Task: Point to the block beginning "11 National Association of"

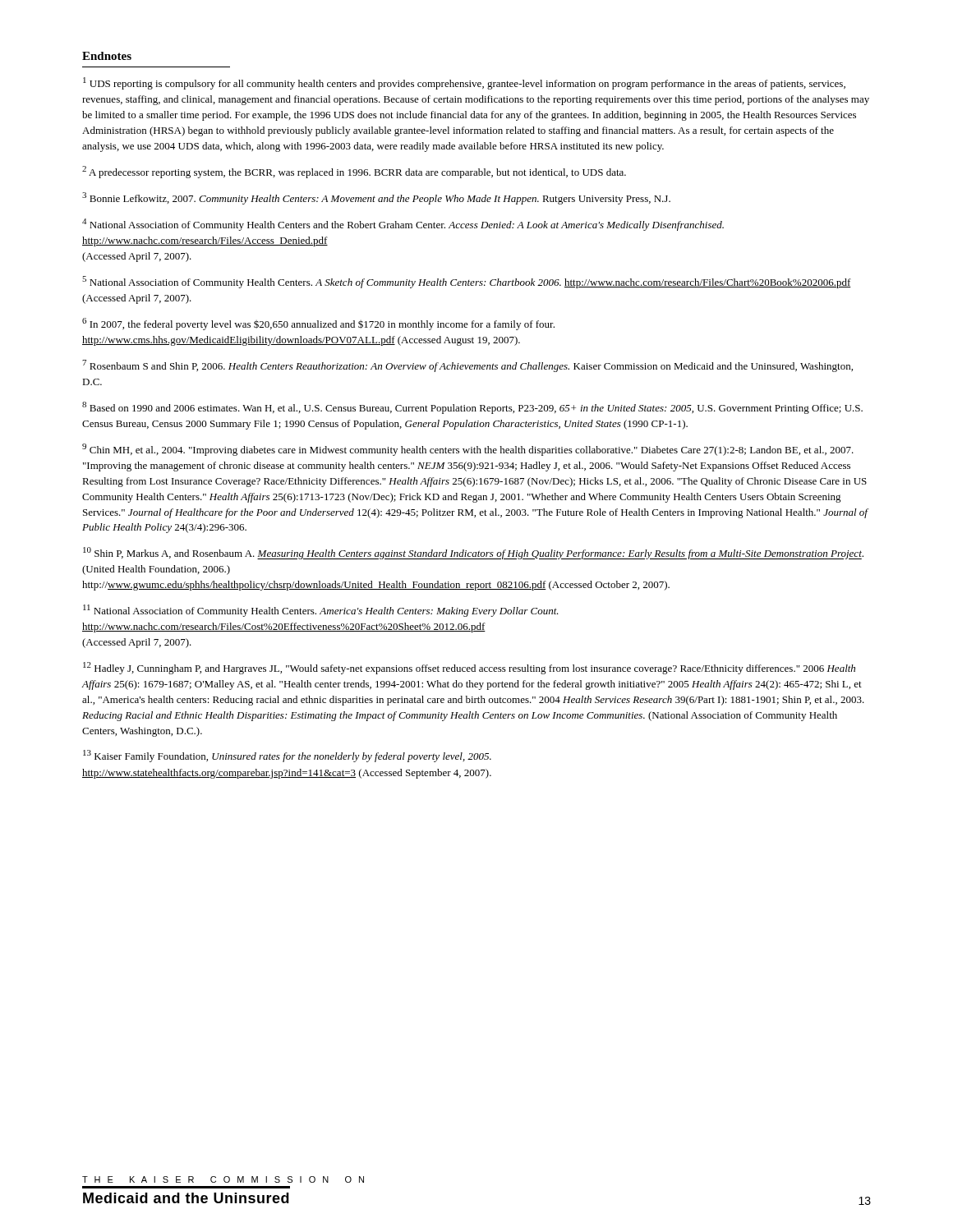Action: tap(321, 625)
